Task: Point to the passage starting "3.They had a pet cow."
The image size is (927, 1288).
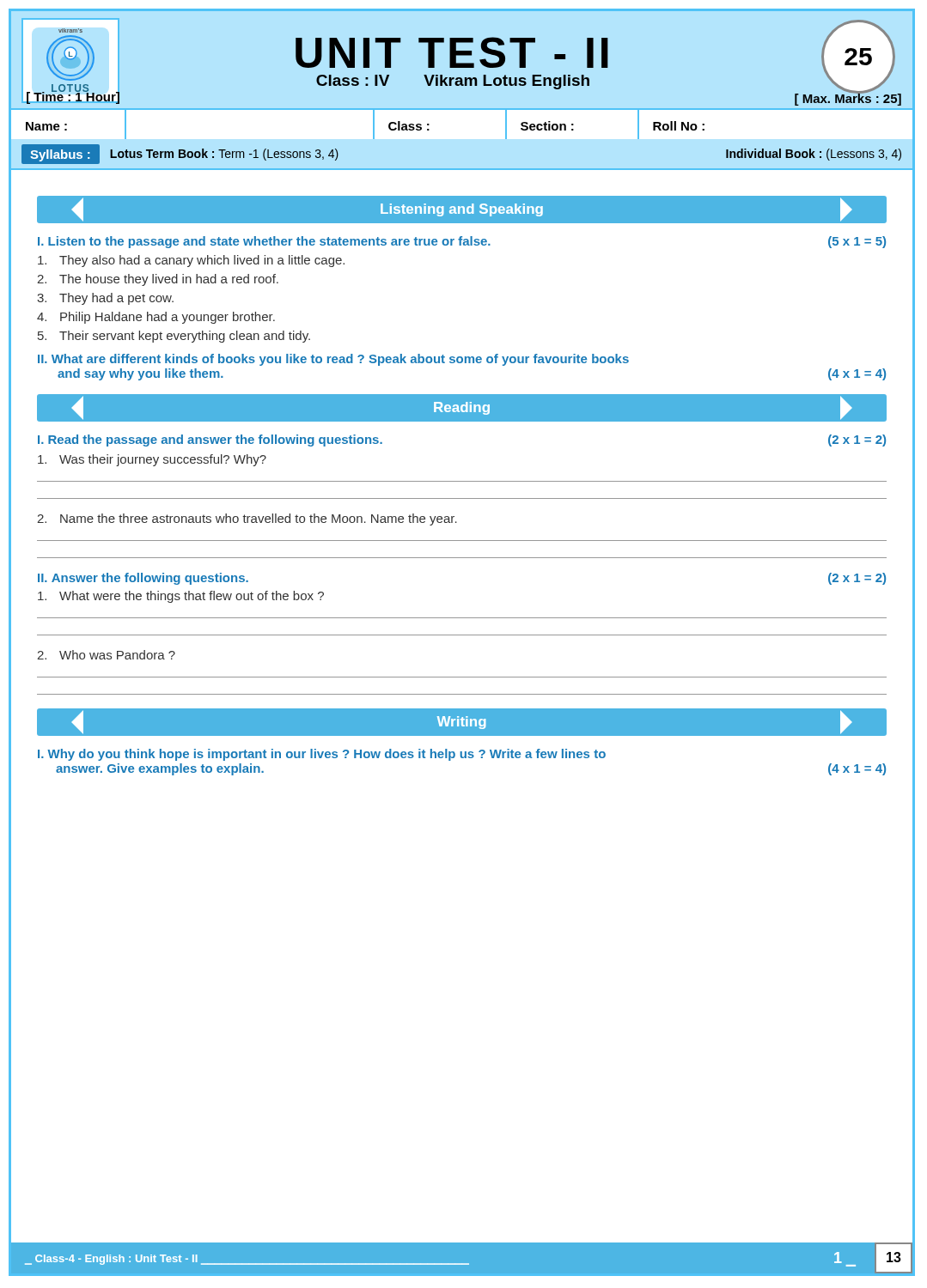Action: 105,299
